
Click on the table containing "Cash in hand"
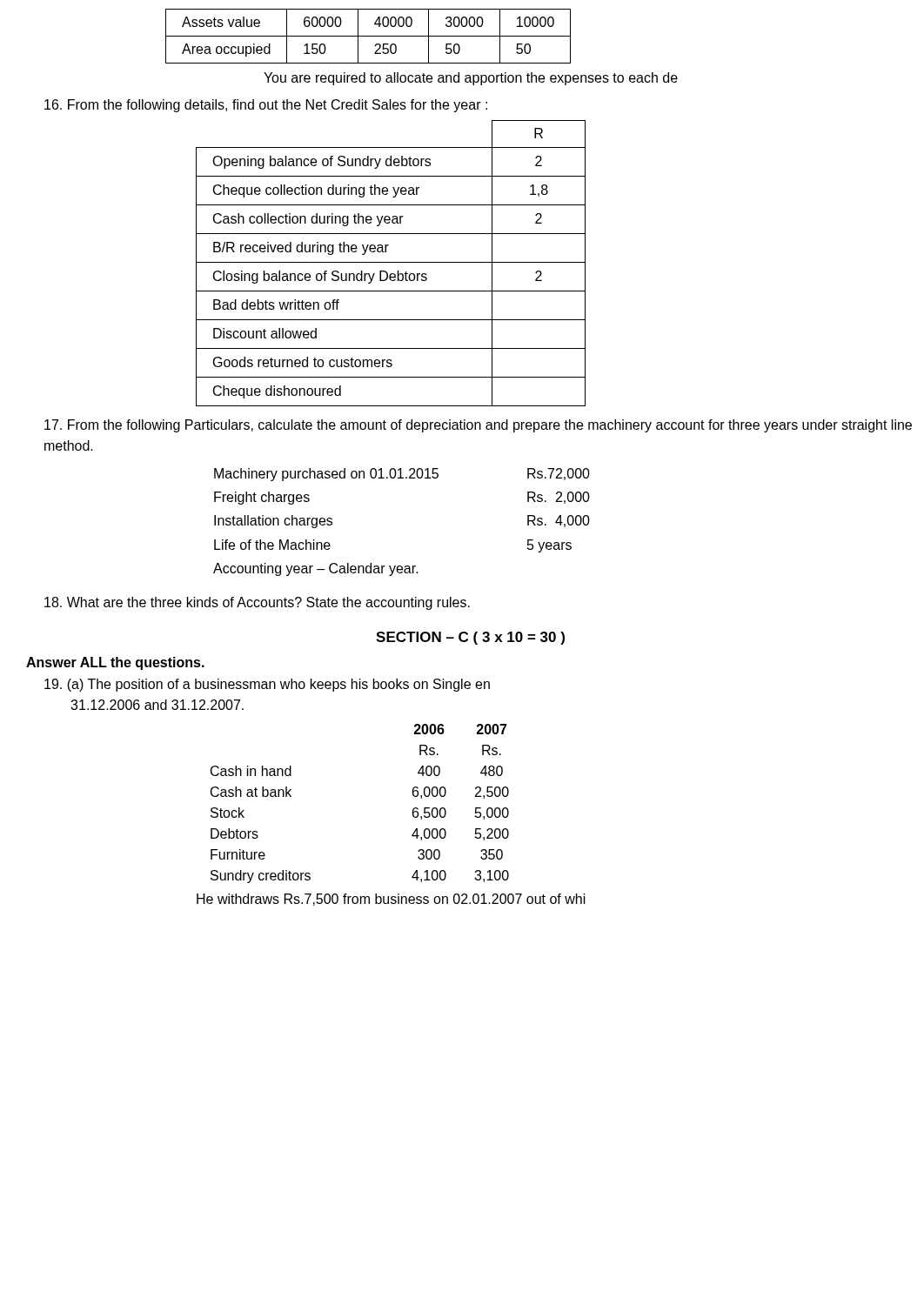tap(471, 803)
